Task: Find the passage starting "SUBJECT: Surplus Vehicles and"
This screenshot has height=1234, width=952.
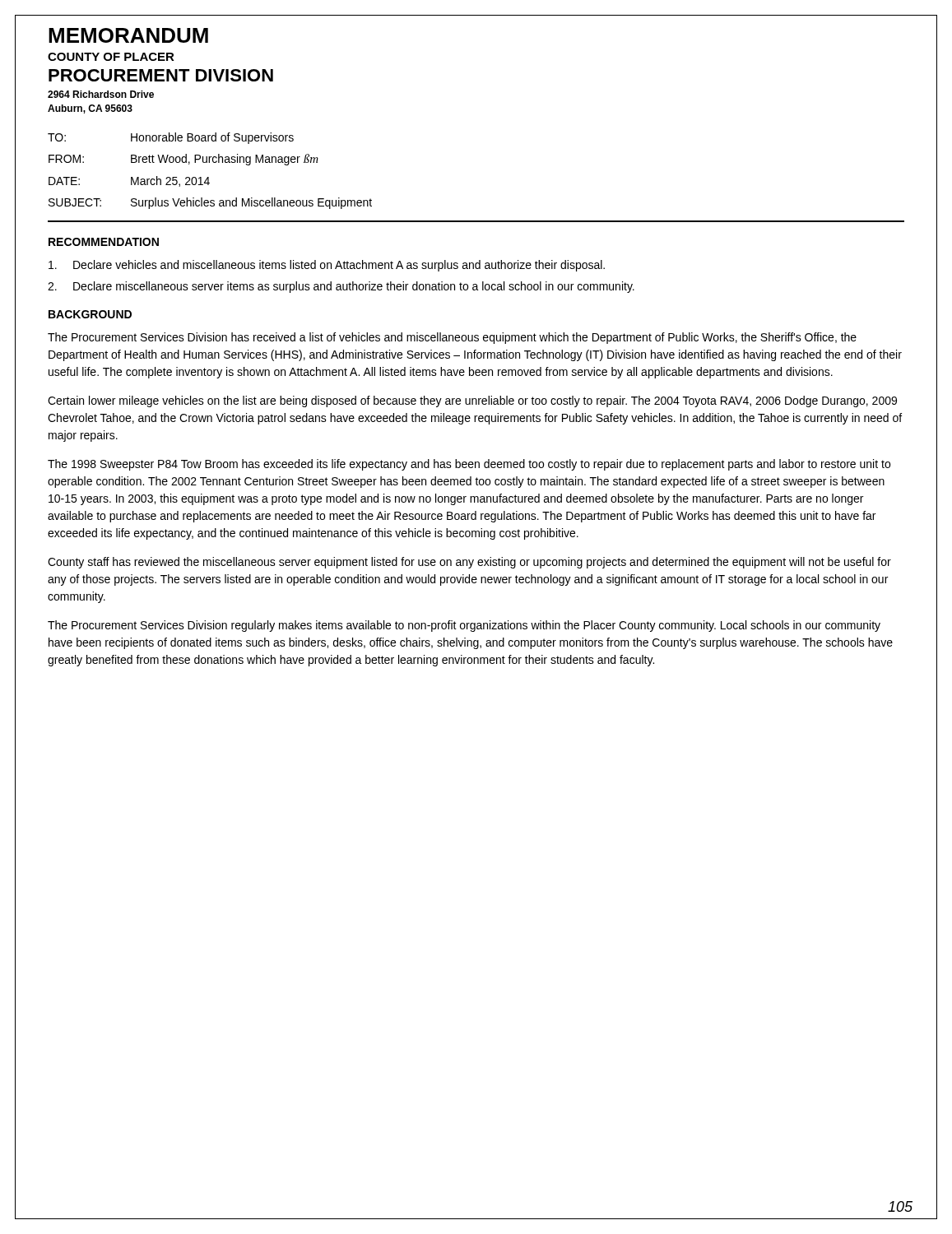Action: point(210,203)
